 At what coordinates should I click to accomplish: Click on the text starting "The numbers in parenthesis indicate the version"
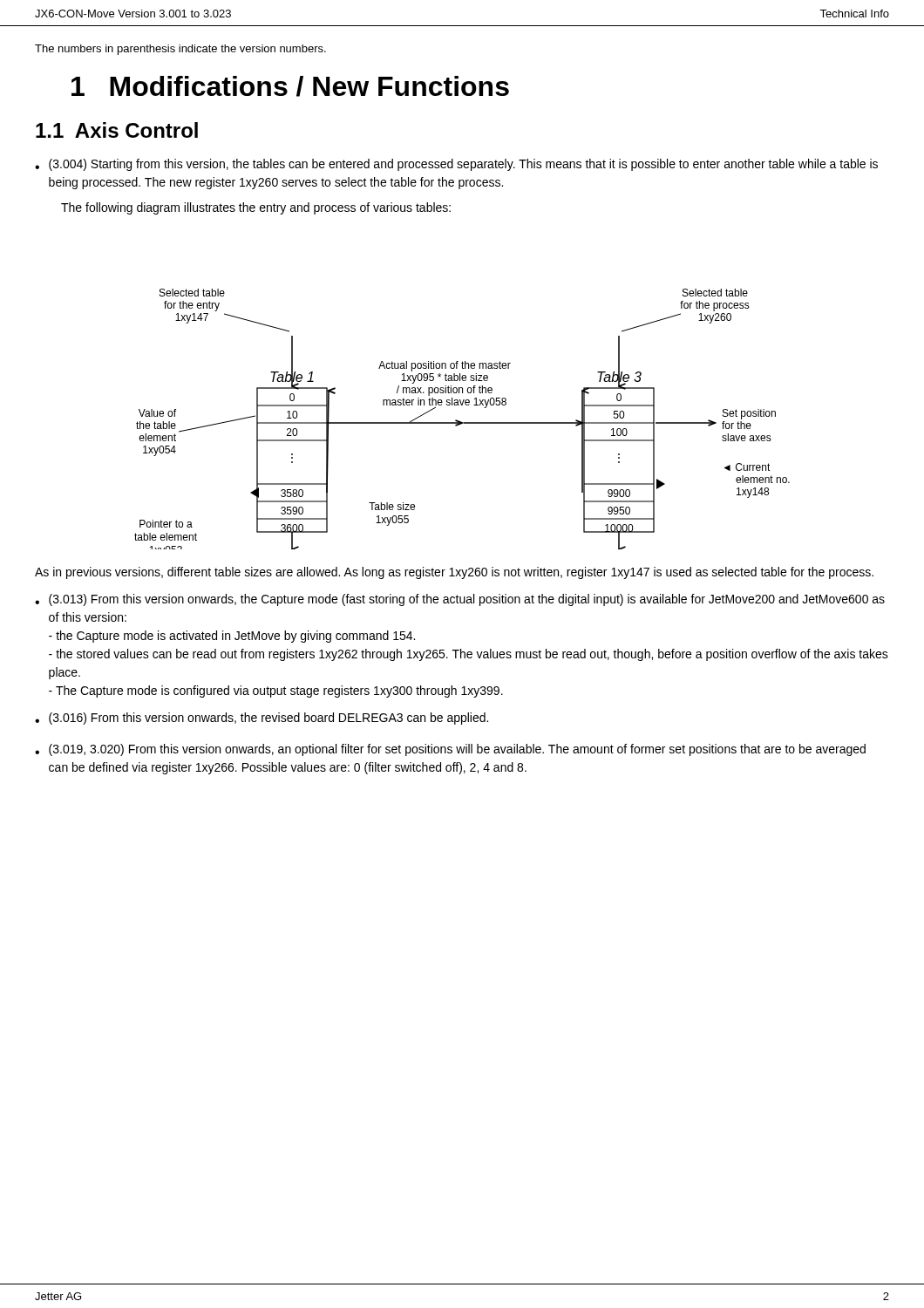click(x=181, y=48)
